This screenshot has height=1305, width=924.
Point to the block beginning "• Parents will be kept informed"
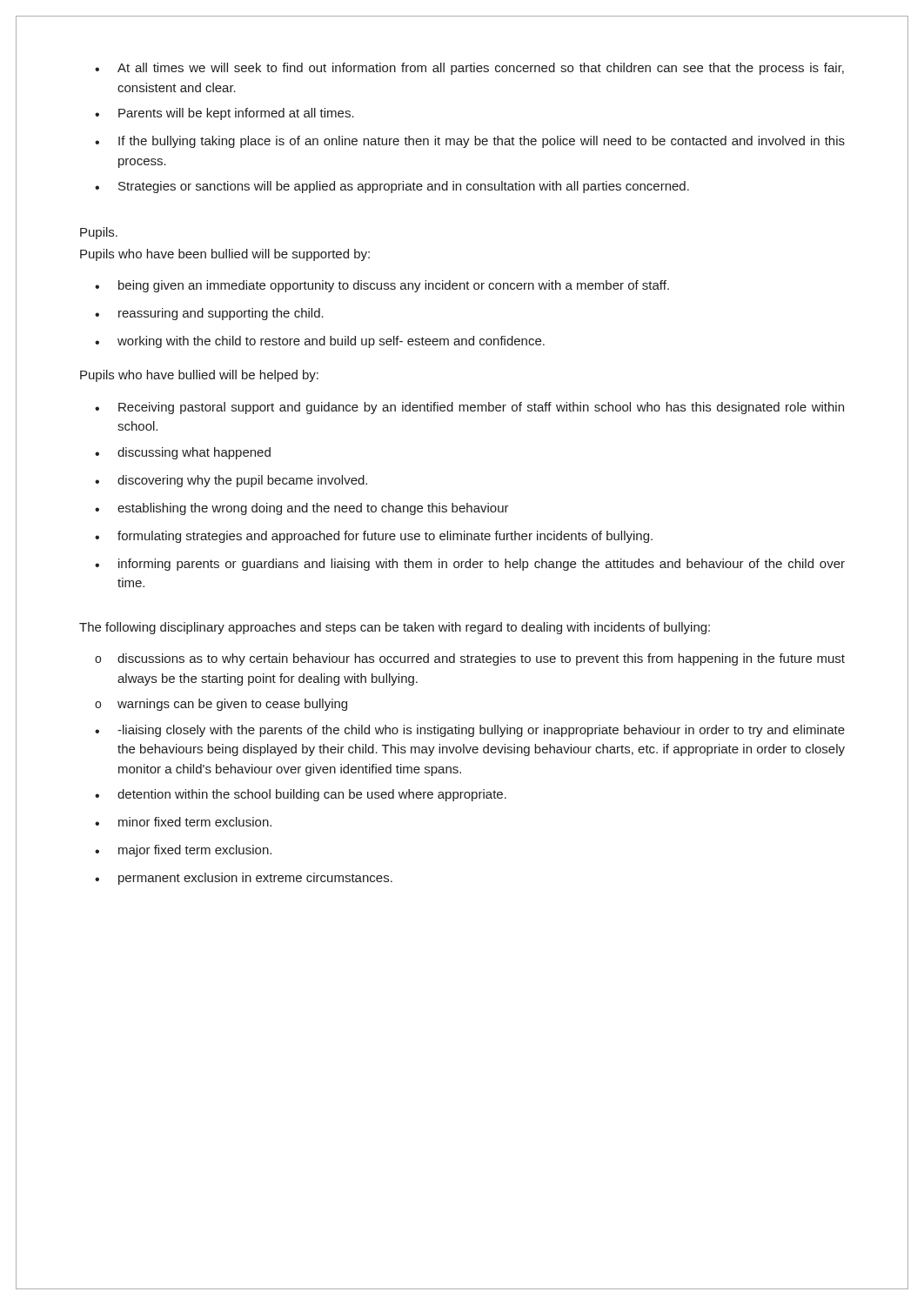[224, 114]
